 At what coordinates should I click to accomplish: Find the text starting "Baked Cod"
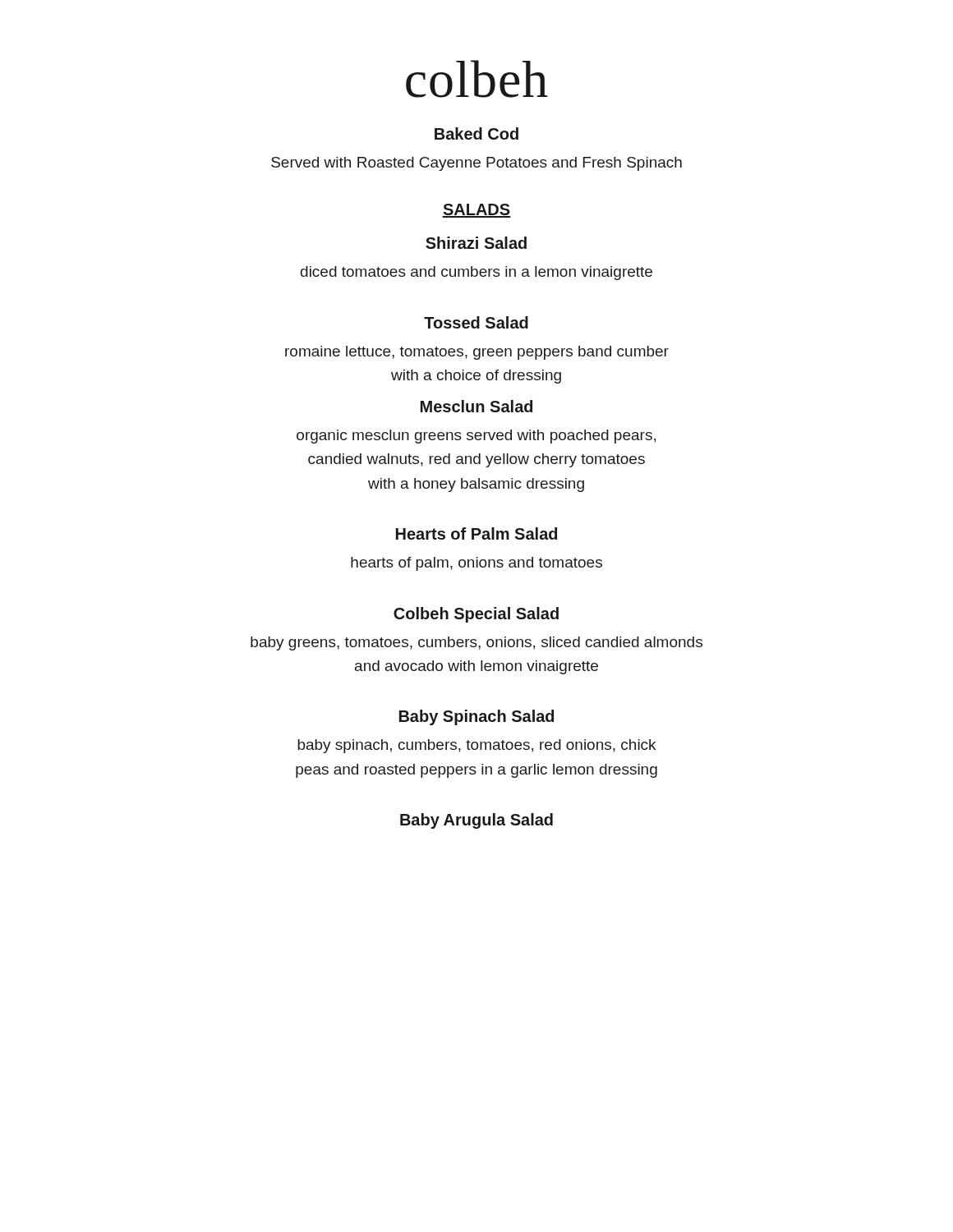tap(476, 134)
